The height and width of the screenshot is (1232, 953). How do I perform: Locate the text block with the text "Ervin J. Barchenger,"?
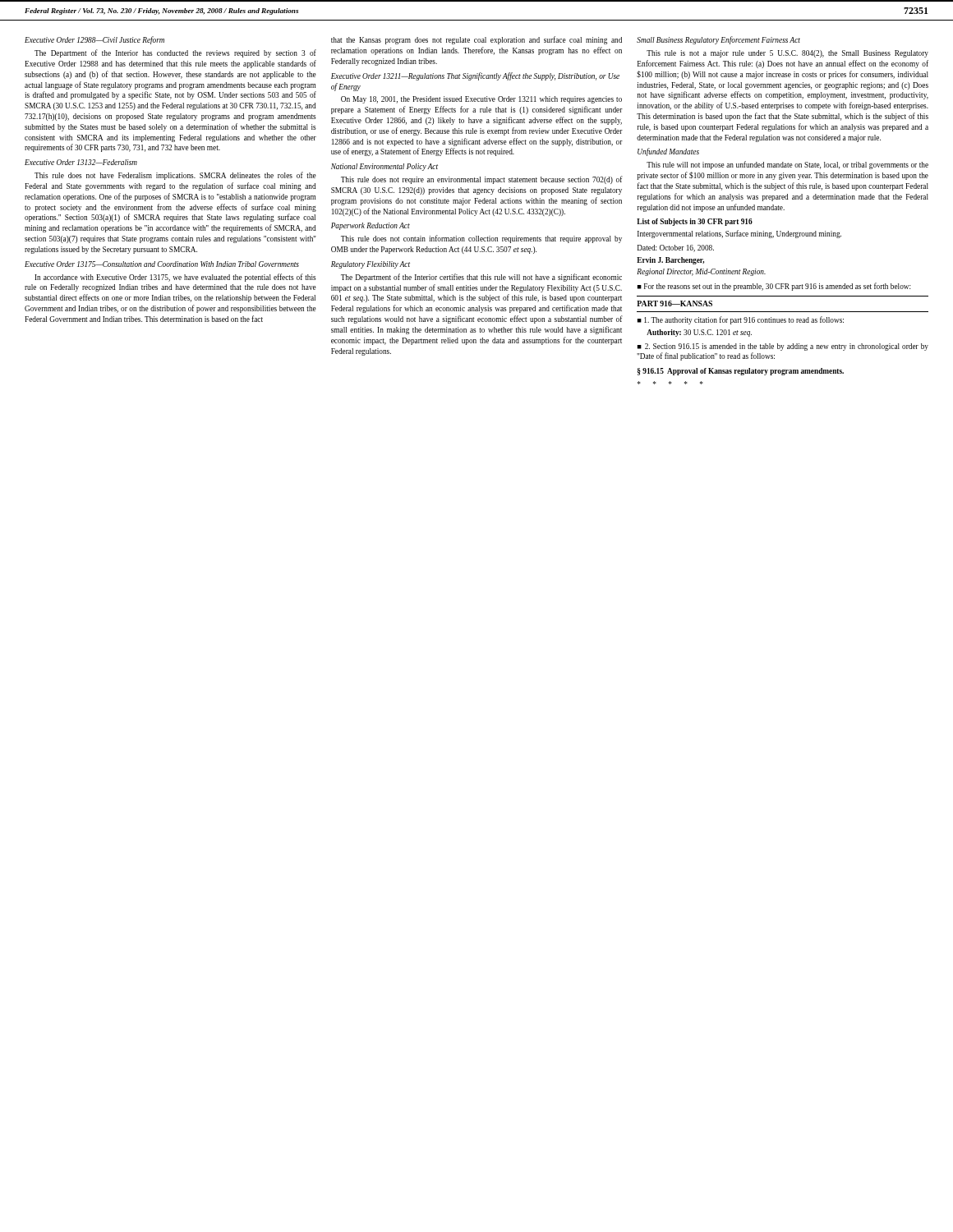(x=670, y=261)
